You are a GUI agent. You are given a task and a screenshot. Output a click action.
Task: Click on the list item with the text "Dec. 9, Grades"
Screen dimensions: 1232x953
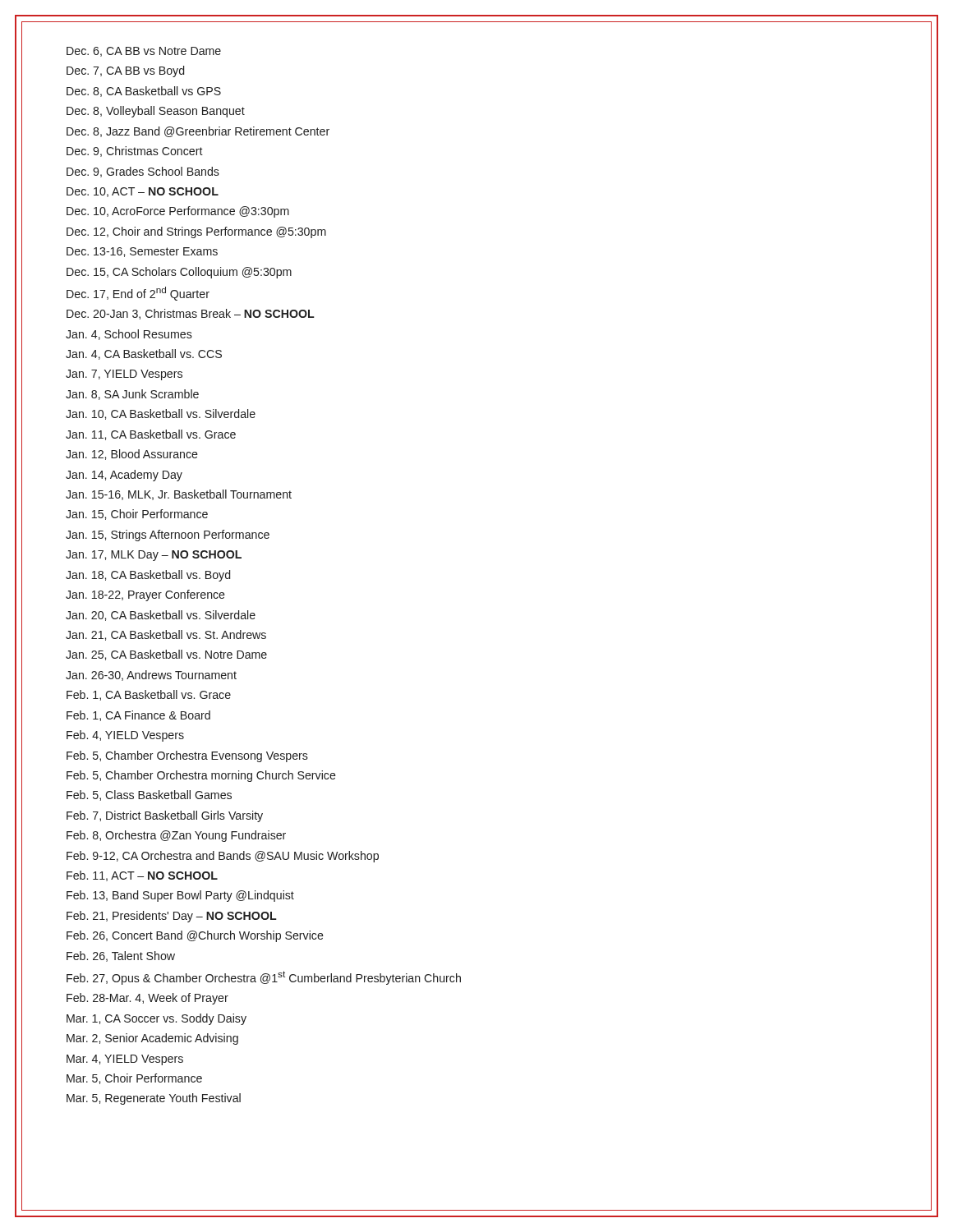click(x=143, y=172)
